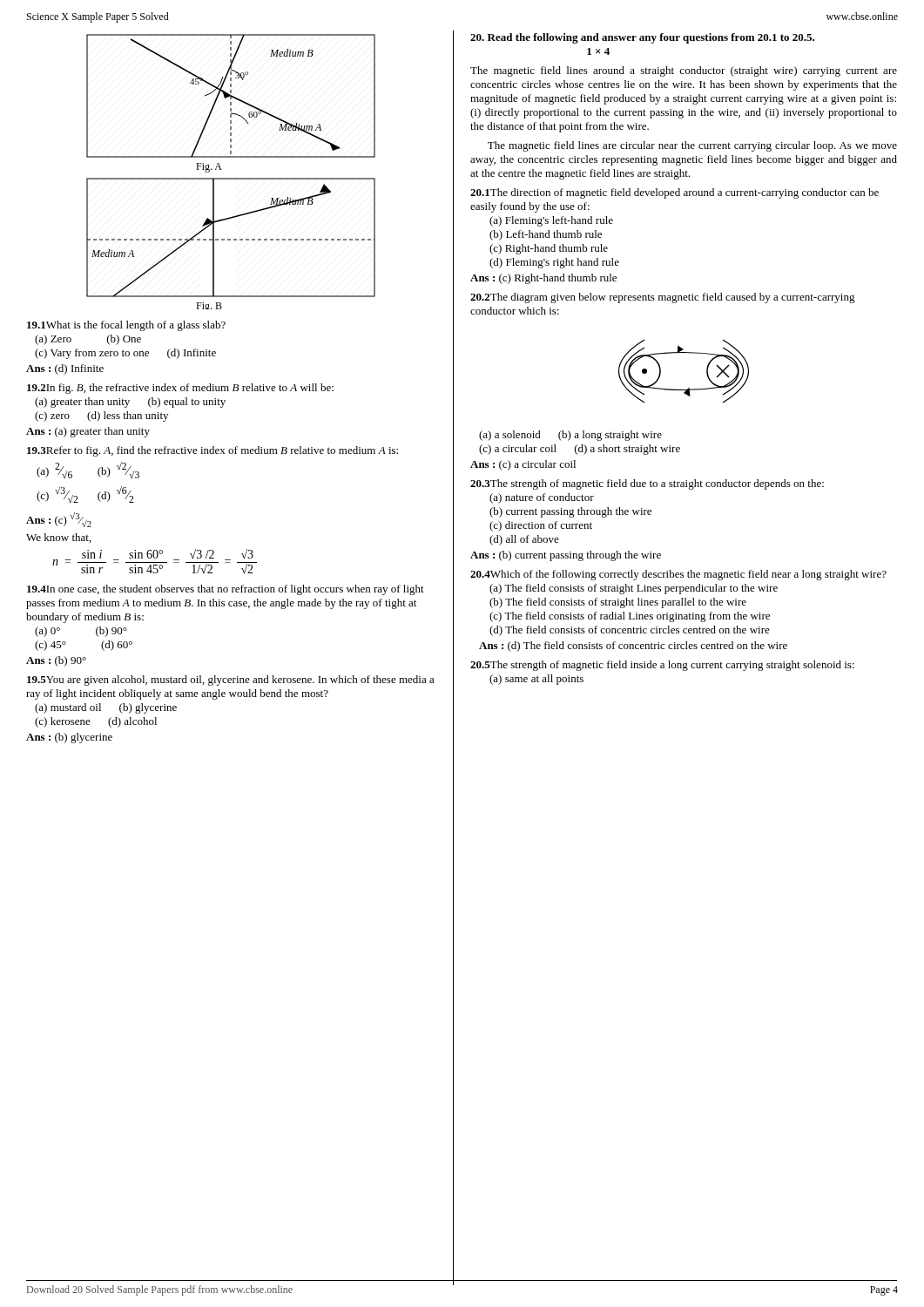The image size is (924, 1307).
Task: Navigate to the passage starting "(c) Right-hand thumb rule"
Action: [549, 248]
